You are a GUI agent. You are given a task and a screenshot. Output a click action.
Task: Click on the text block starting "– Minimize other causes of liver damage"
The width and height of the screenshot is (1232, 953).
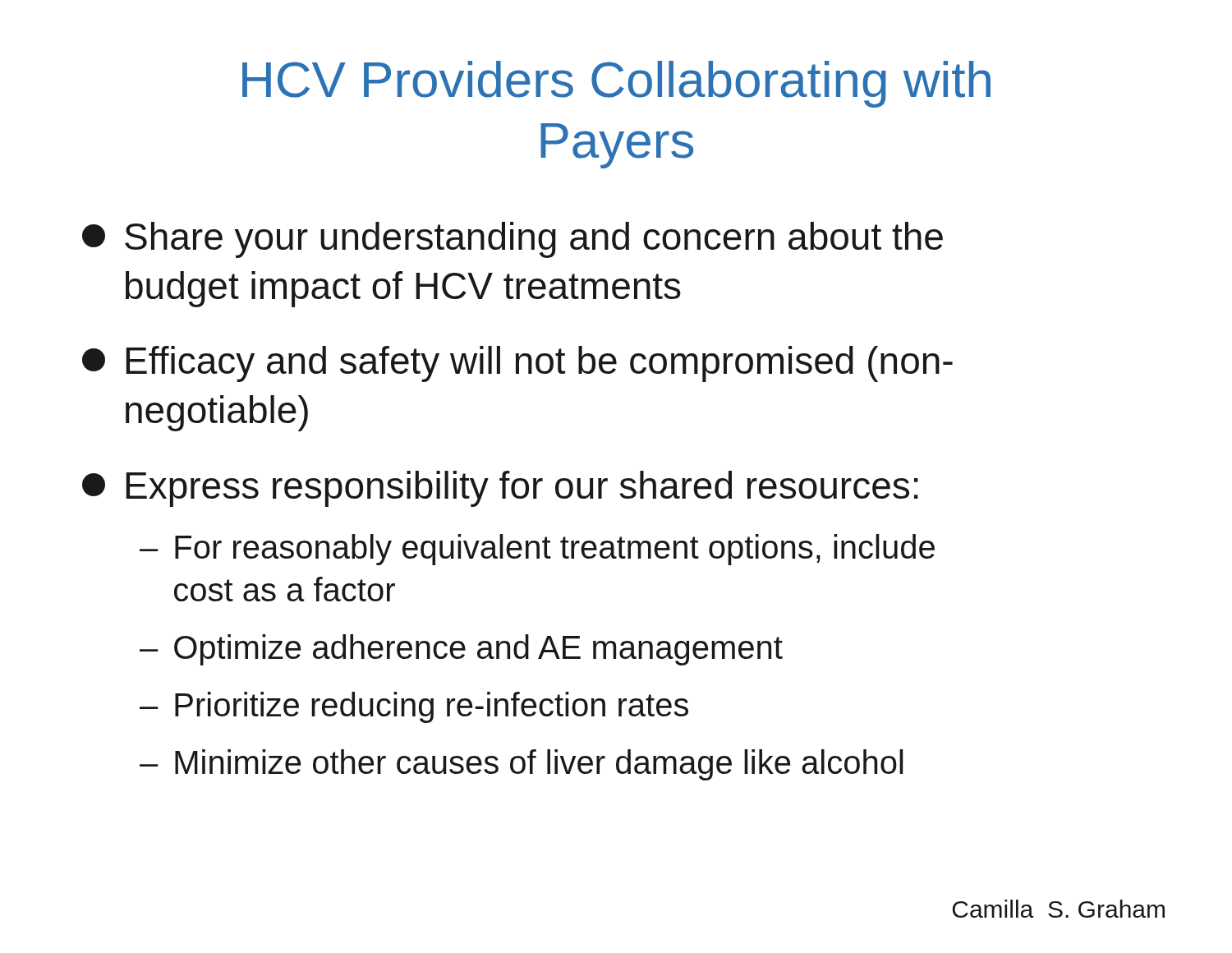[522, 762]
